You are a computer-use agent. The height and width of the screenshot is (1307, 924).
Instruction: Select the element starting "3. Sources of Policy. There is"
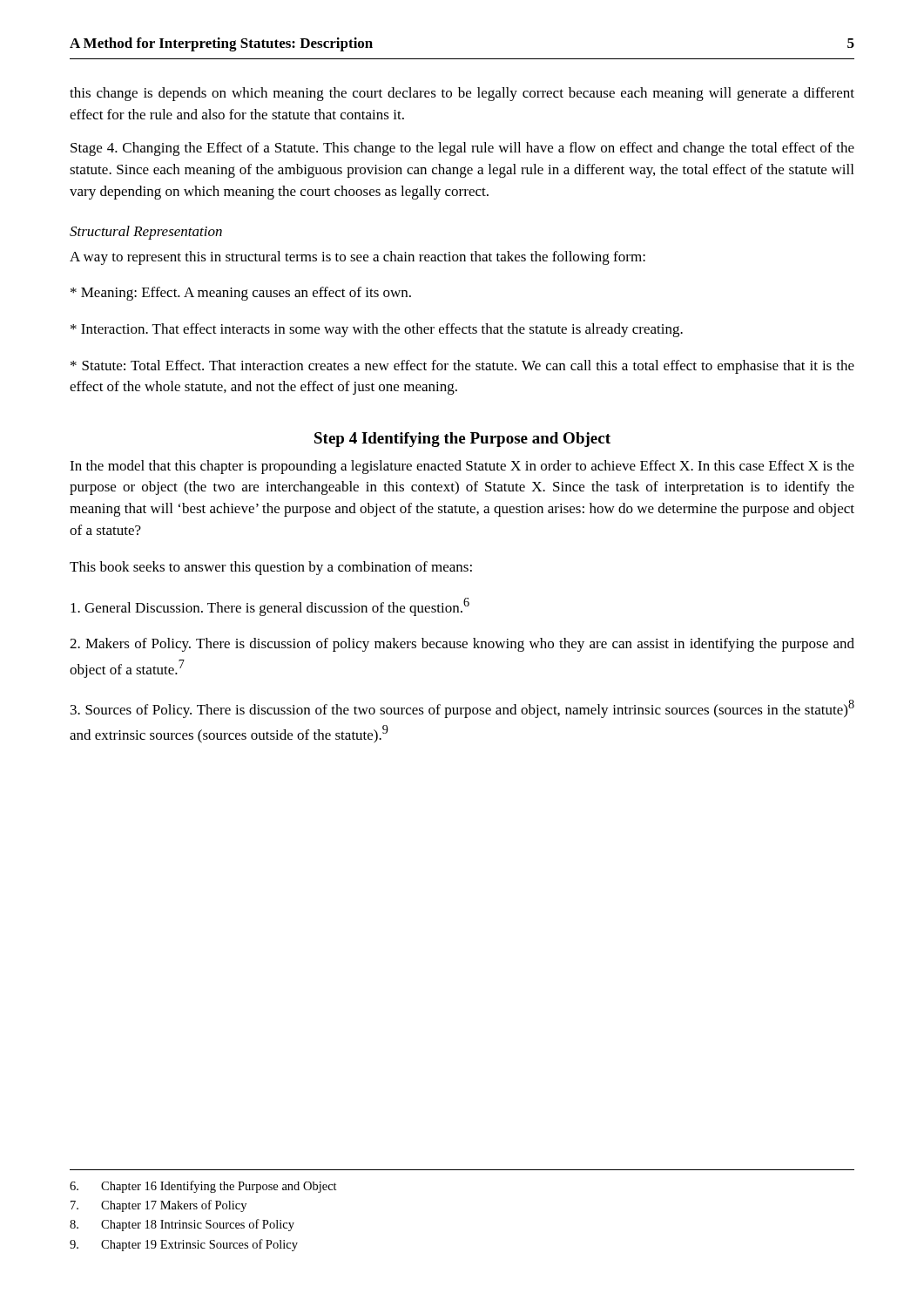pyautogui.click(x=462, y=721)
